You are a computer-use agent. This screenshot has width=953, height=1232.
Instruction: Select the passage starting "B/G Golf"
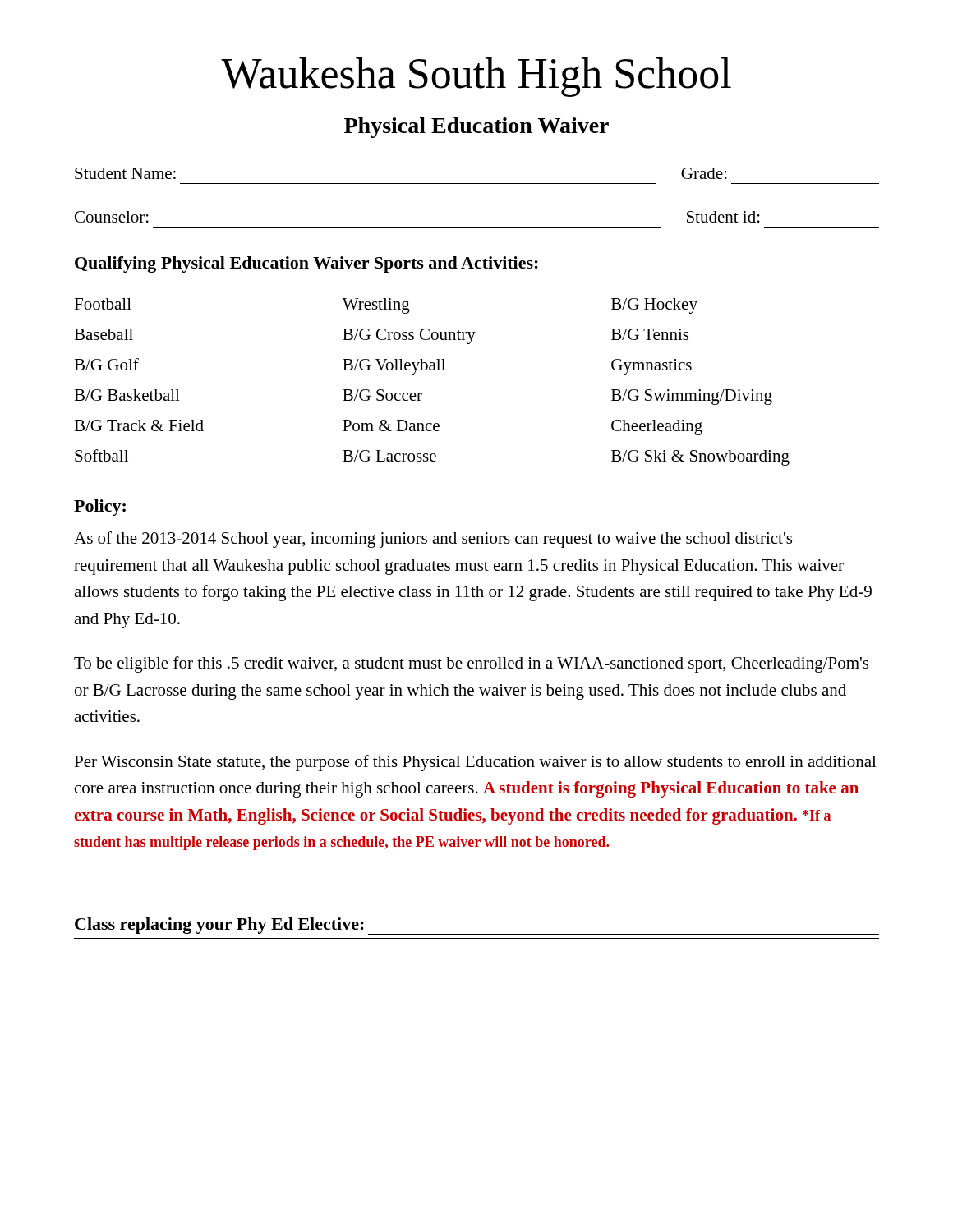tap(106, 365)
